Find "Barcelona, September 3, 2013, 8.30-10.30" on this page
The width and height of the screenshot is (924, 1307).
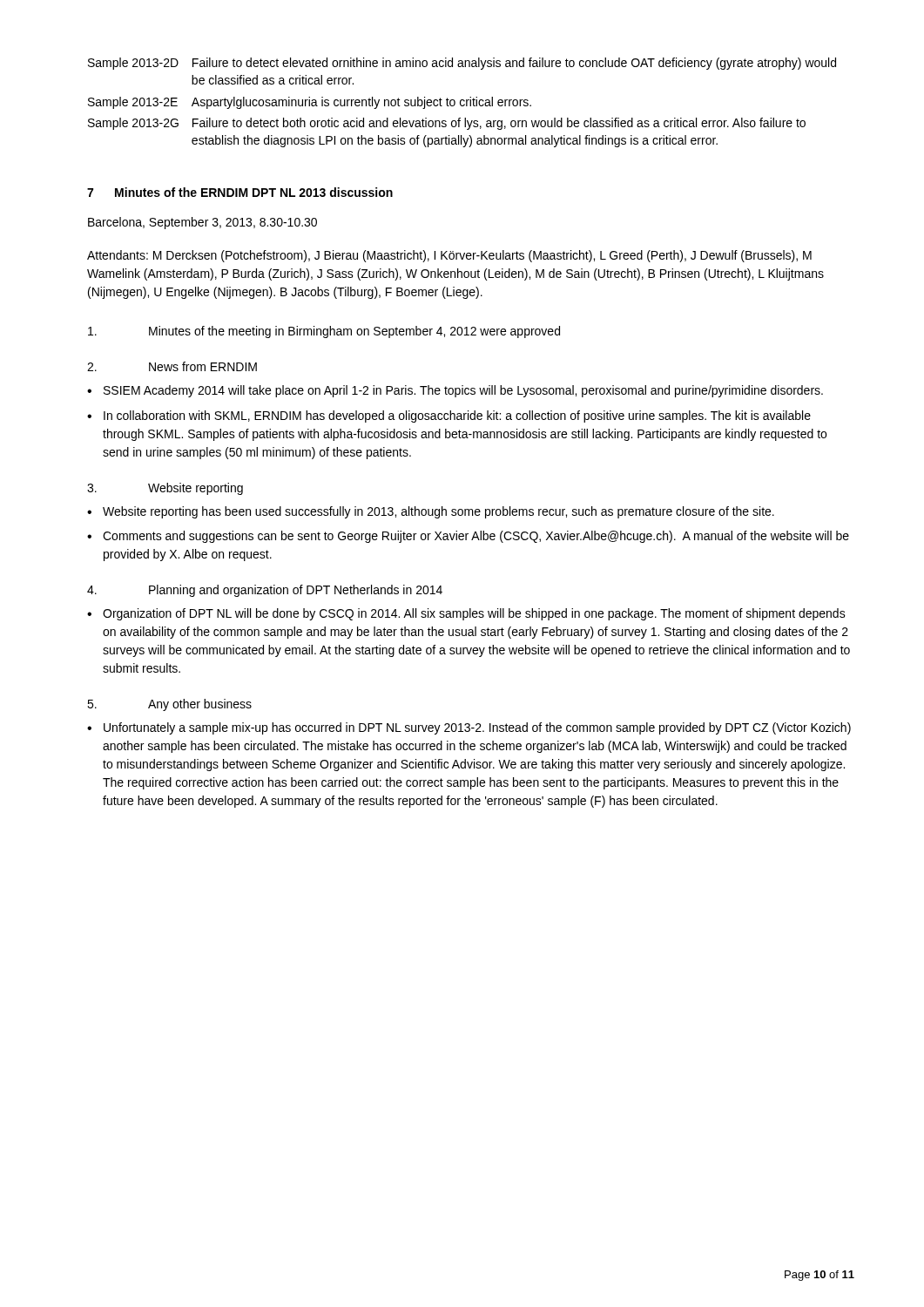click(x=202, y=223)
